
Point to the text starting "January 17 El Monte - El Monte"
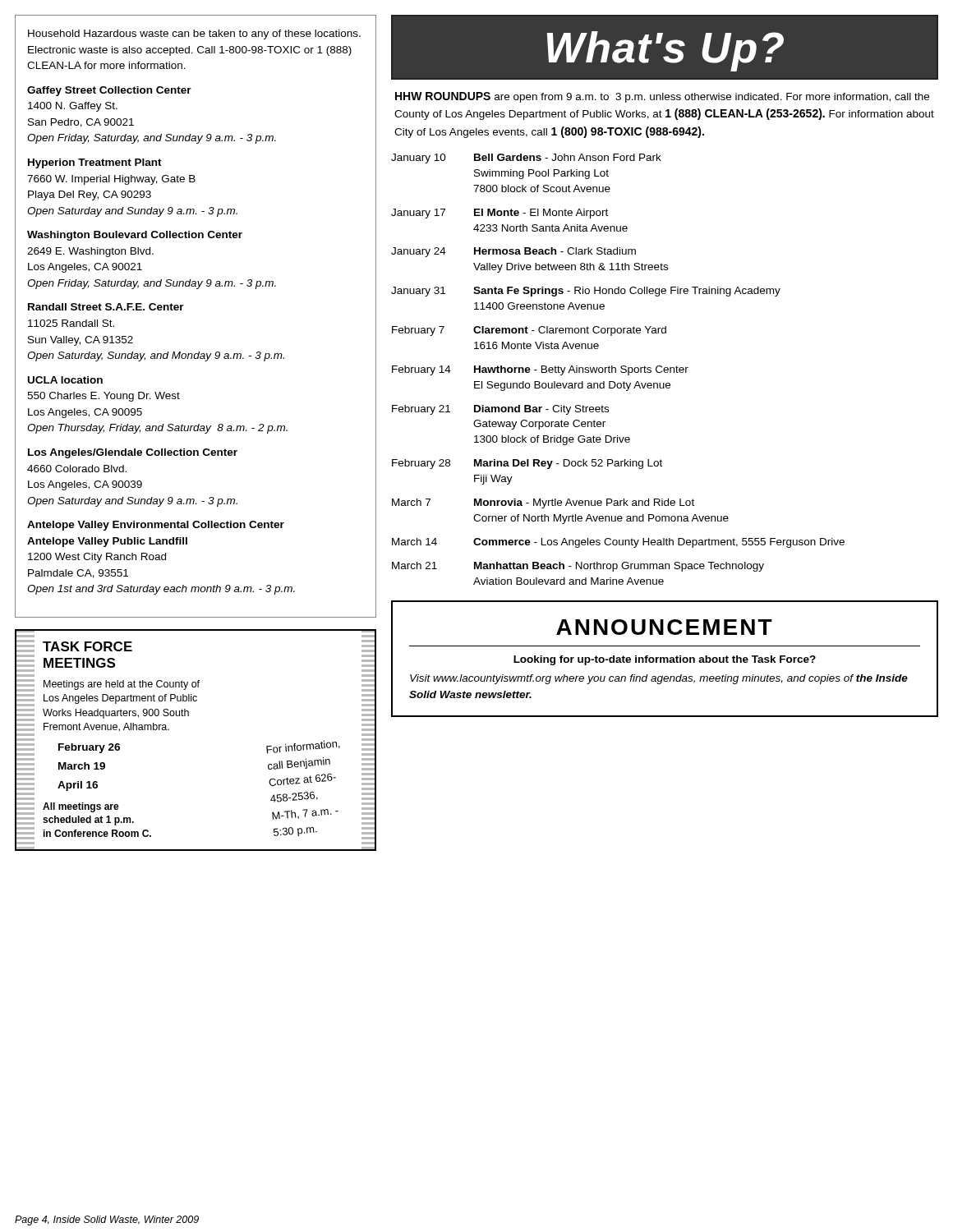point(500,214)
